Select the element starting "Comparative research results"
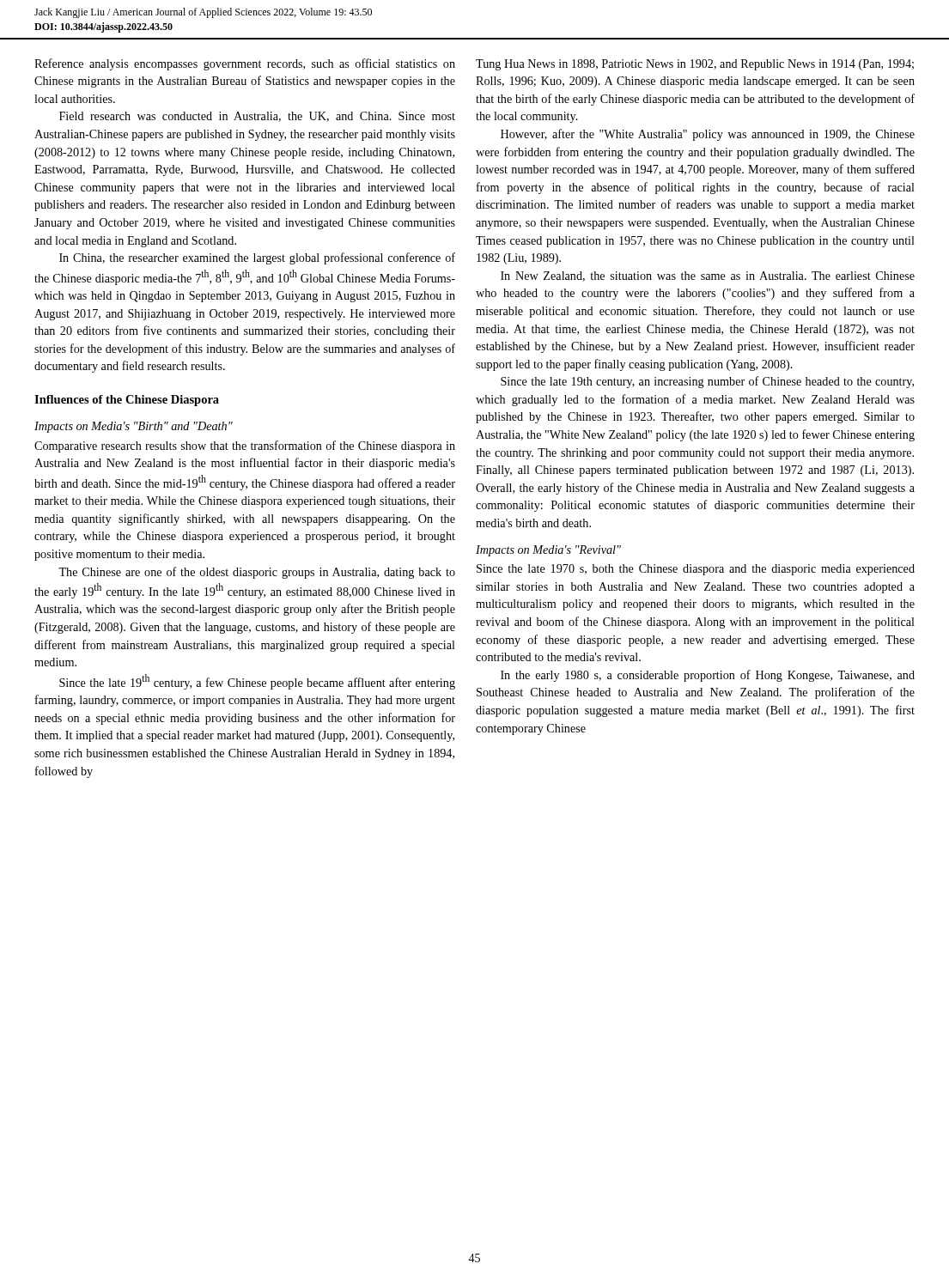 coord(245,500)
